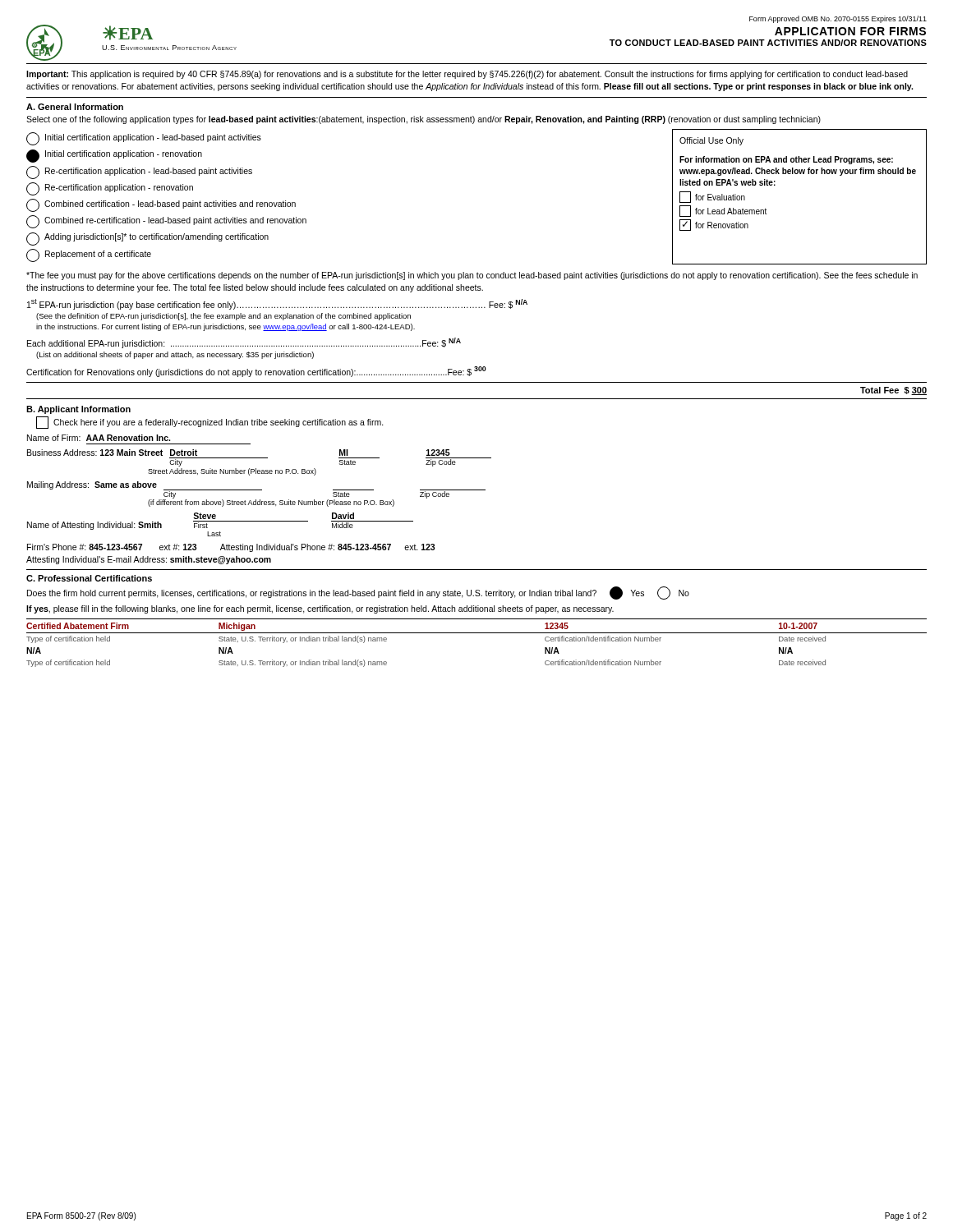Locate the logo
This screenshot has width=953, height=1232.
click(x=132, y=43)
